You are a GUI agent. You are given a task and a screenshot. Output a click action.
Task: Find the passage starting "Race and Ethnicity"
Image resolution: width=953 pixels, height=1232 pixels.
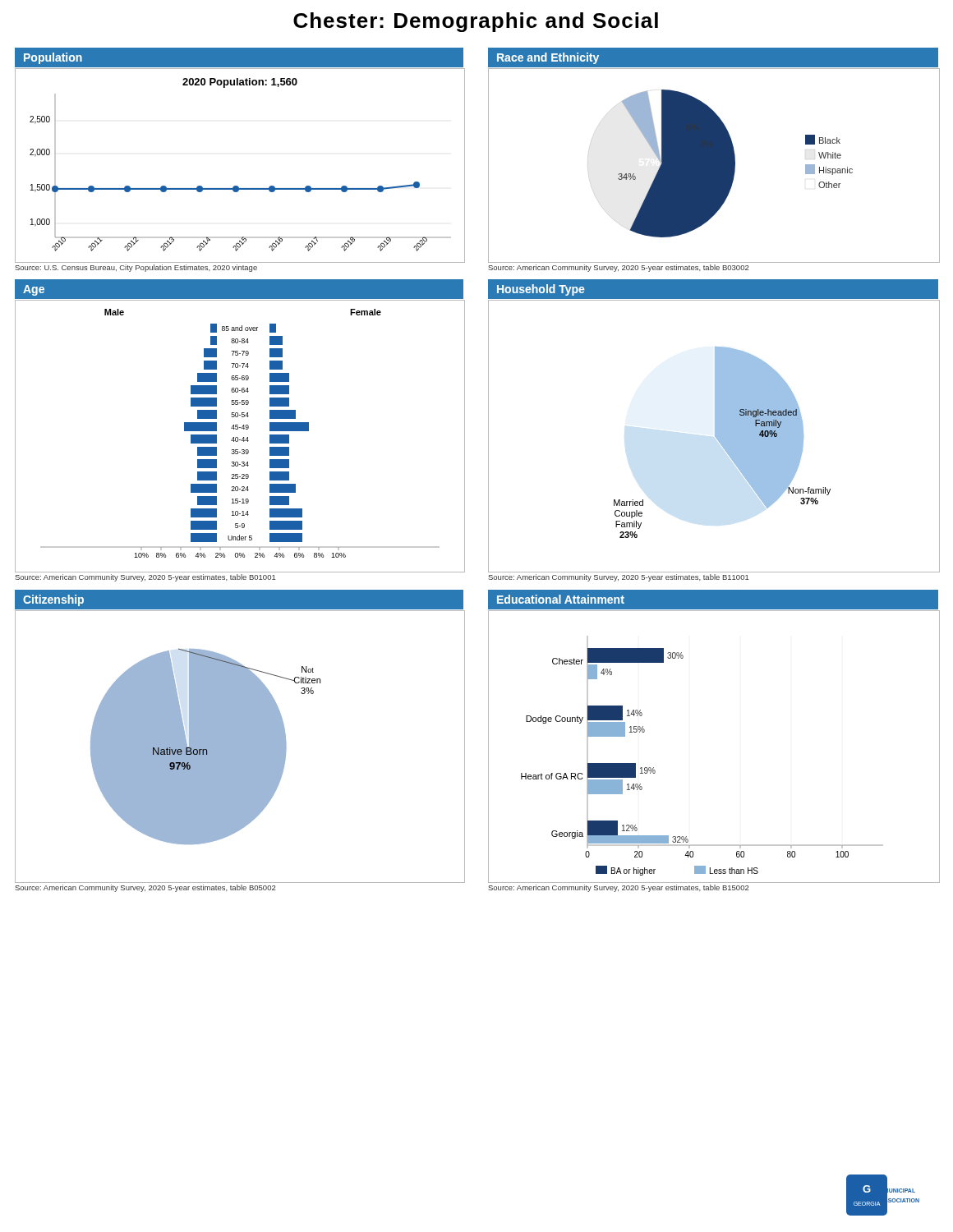[548, 57]
